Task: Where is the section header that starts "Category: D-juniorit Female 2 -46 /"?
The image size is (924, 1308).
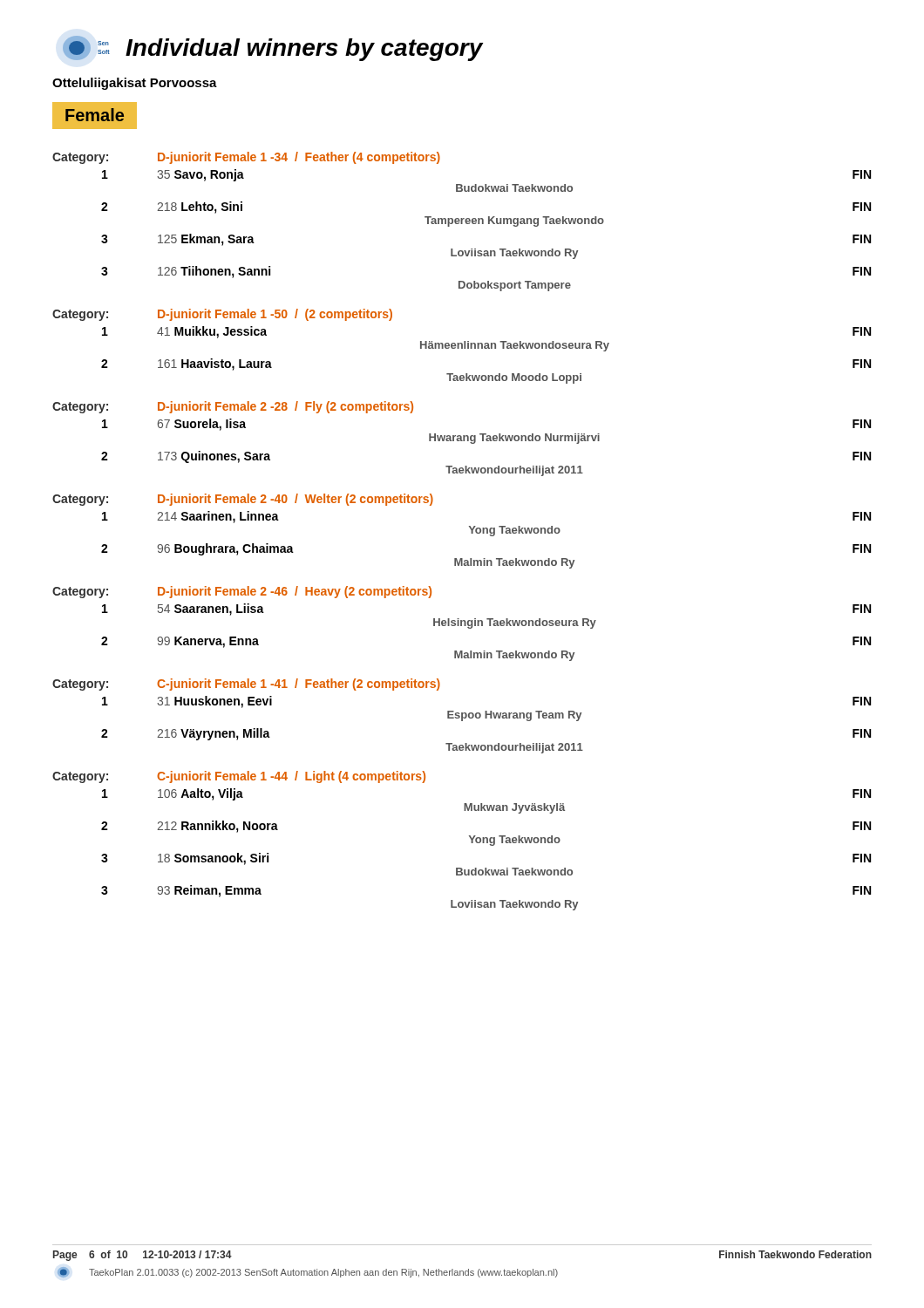Action: click(x=242, y=592)
